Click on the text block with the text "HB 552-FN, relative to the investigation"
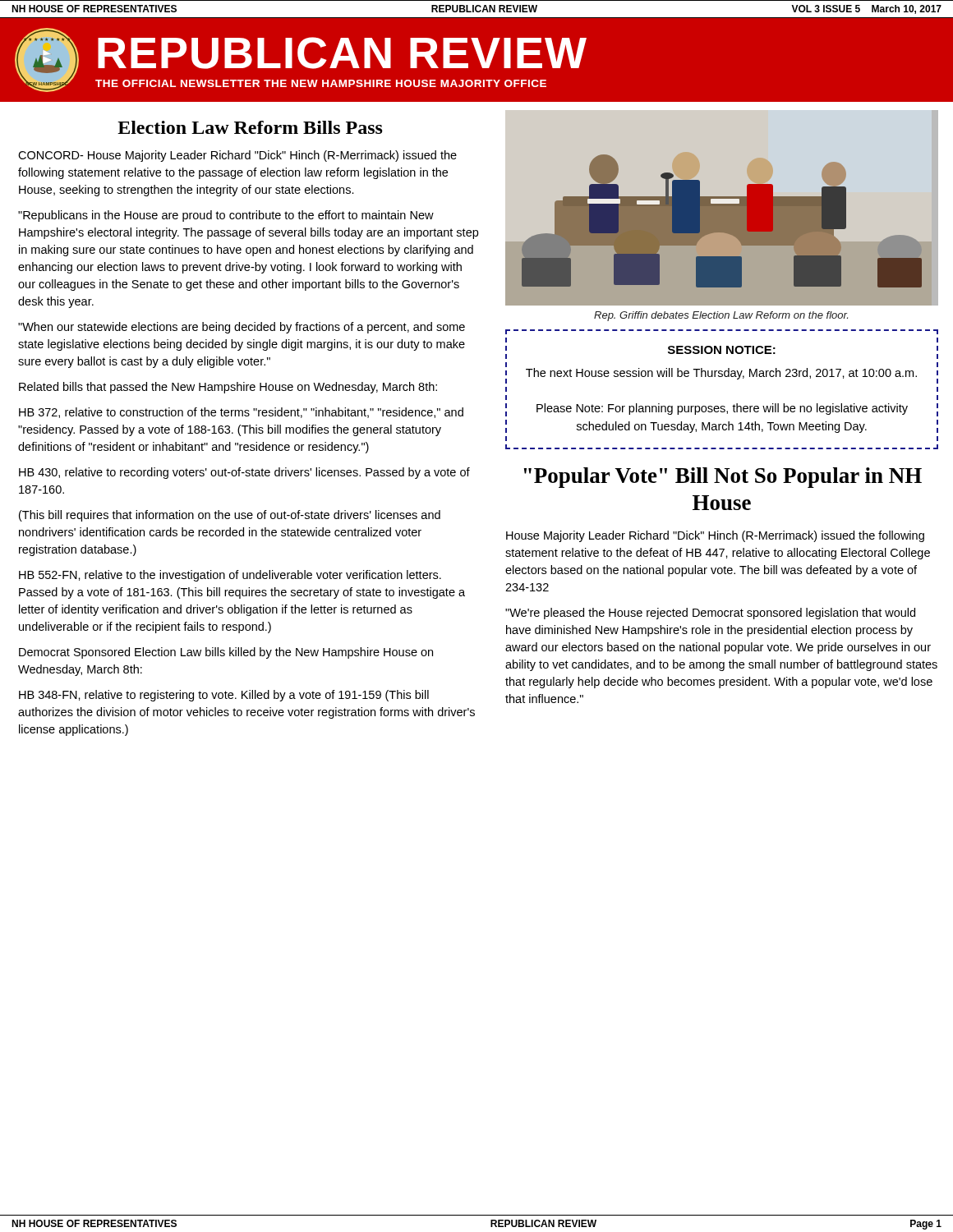The height and width of the screenshot is (1232, 953). (x=242, y=601)
